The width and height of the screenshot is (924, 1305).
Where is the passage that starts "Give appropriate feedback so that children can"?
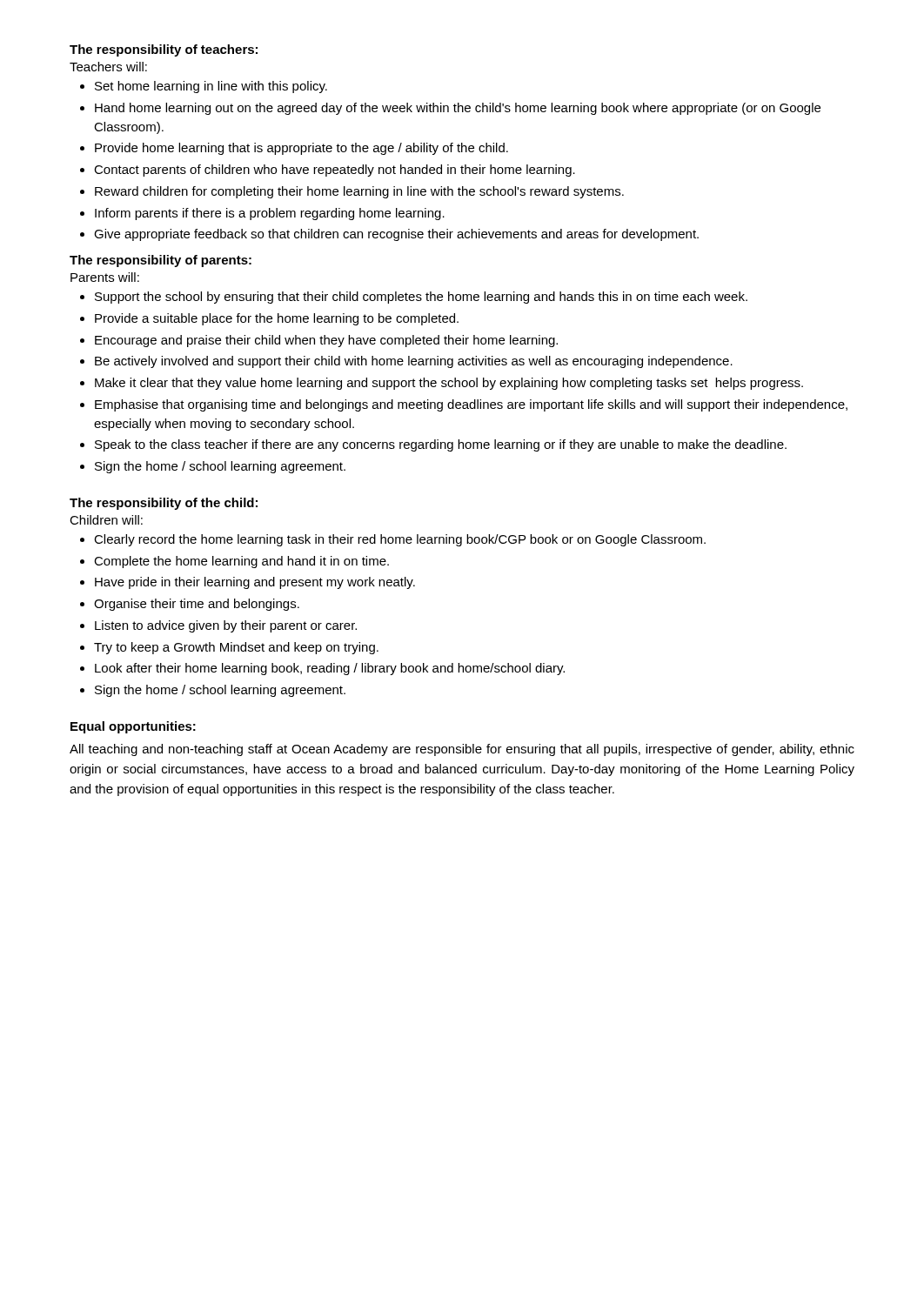pyautogui.click(x=397, y=234)
